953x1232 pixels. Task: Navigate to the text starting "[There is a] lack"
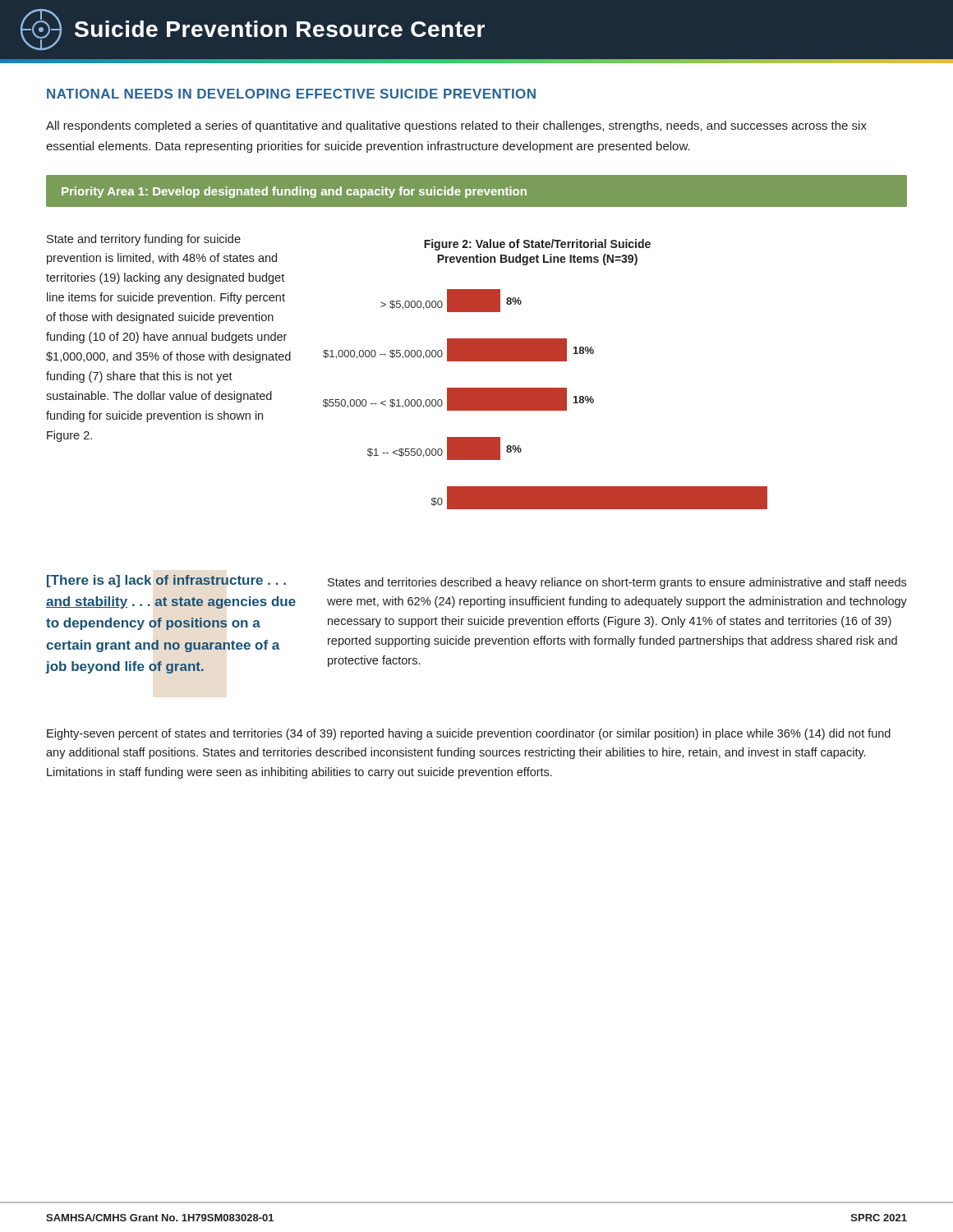tap(173, 633)
